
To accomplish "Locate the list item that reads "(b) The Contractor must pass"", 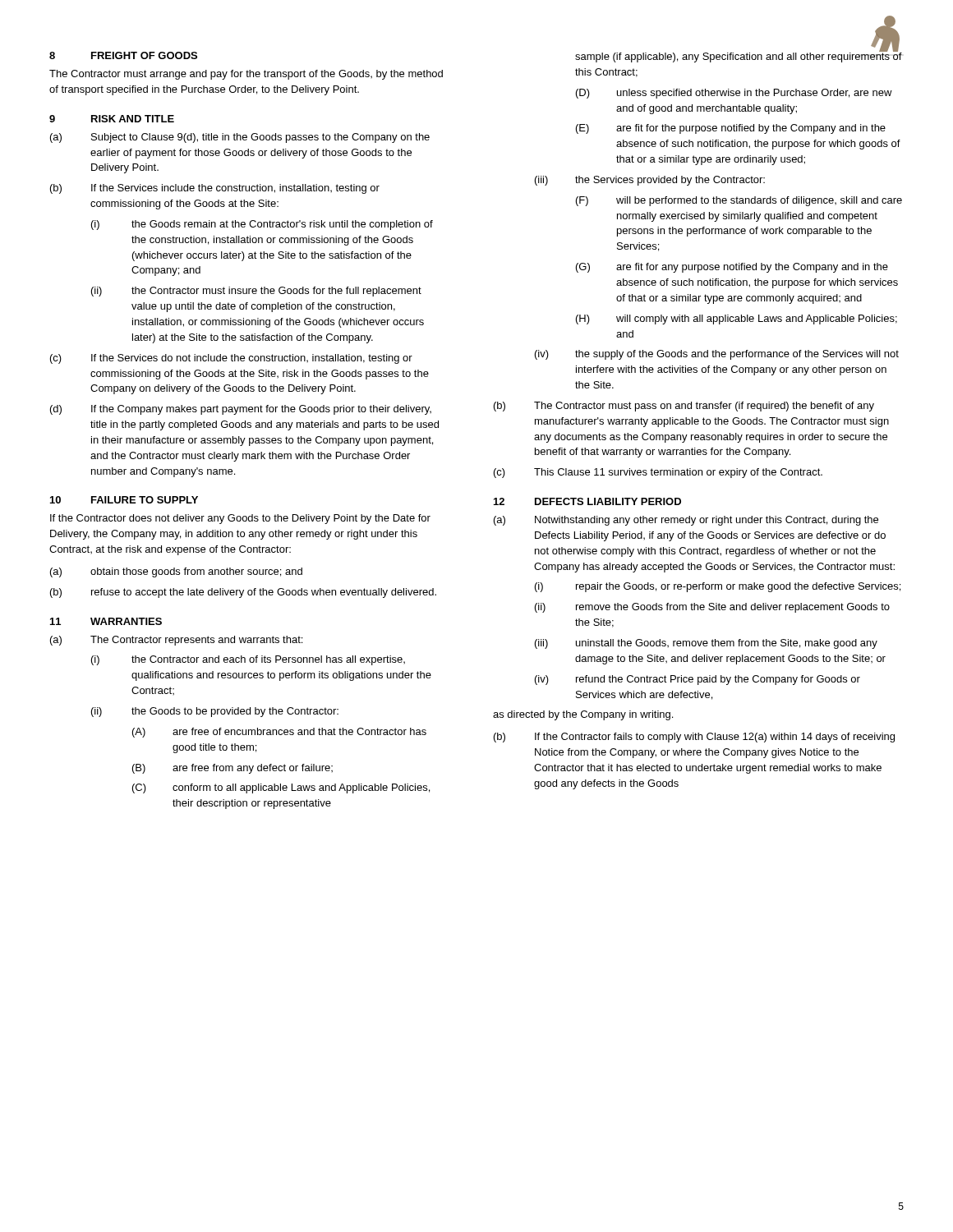I will click(698, 429).
